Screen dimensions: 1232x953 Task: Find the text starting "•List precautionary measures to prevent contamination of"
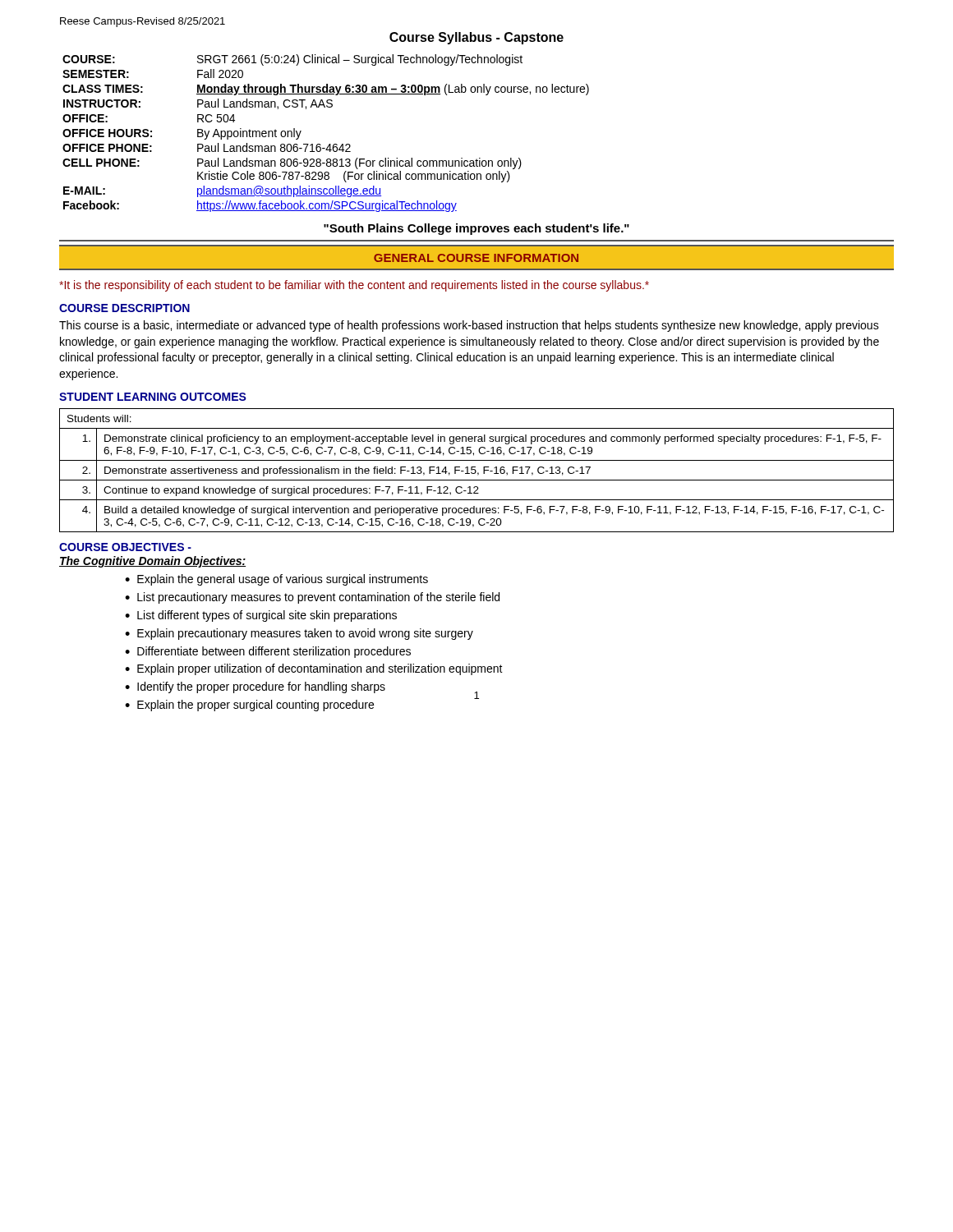coord(313,599)
